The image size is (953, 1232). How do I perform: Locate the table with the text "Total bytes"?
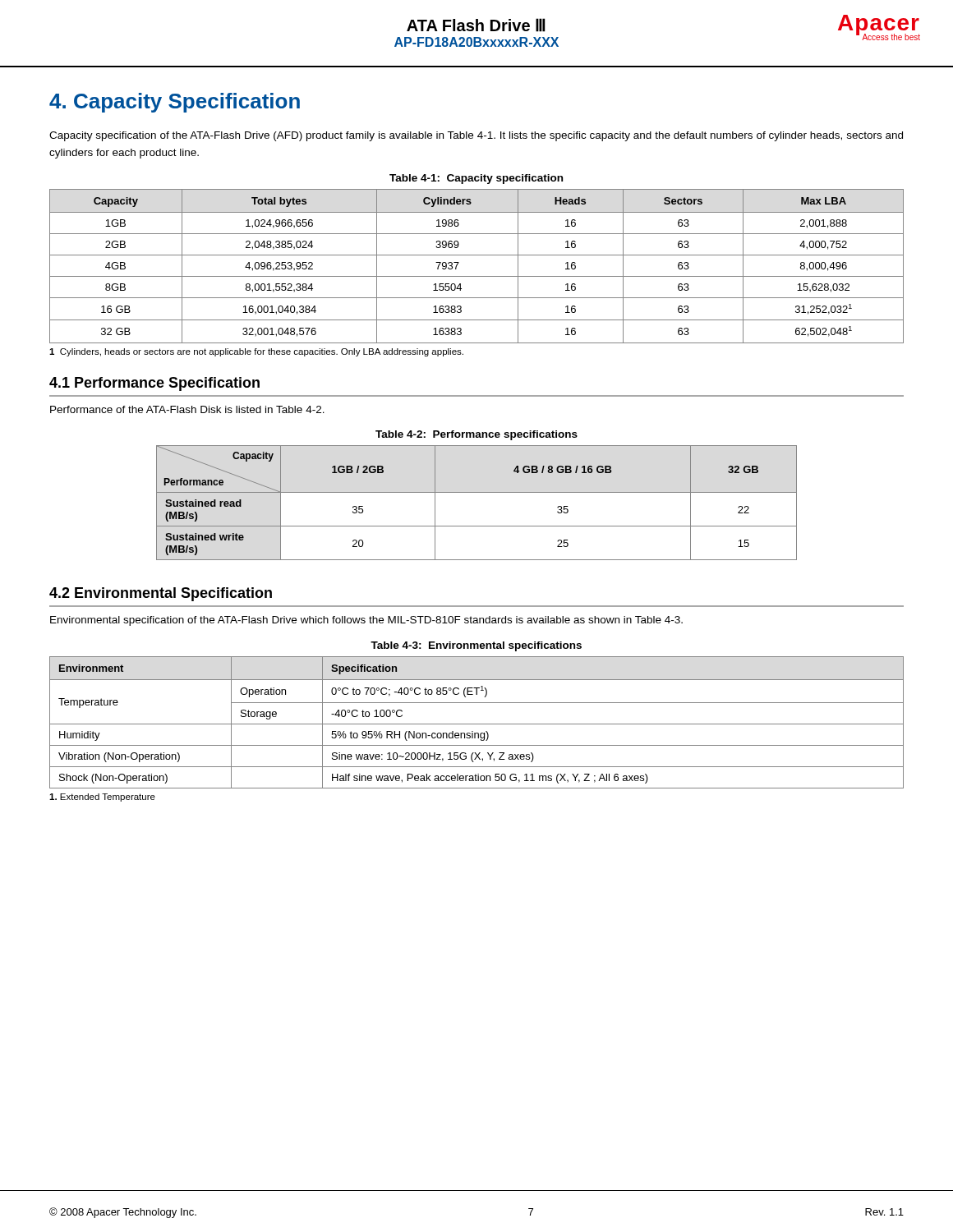[476, 266]
